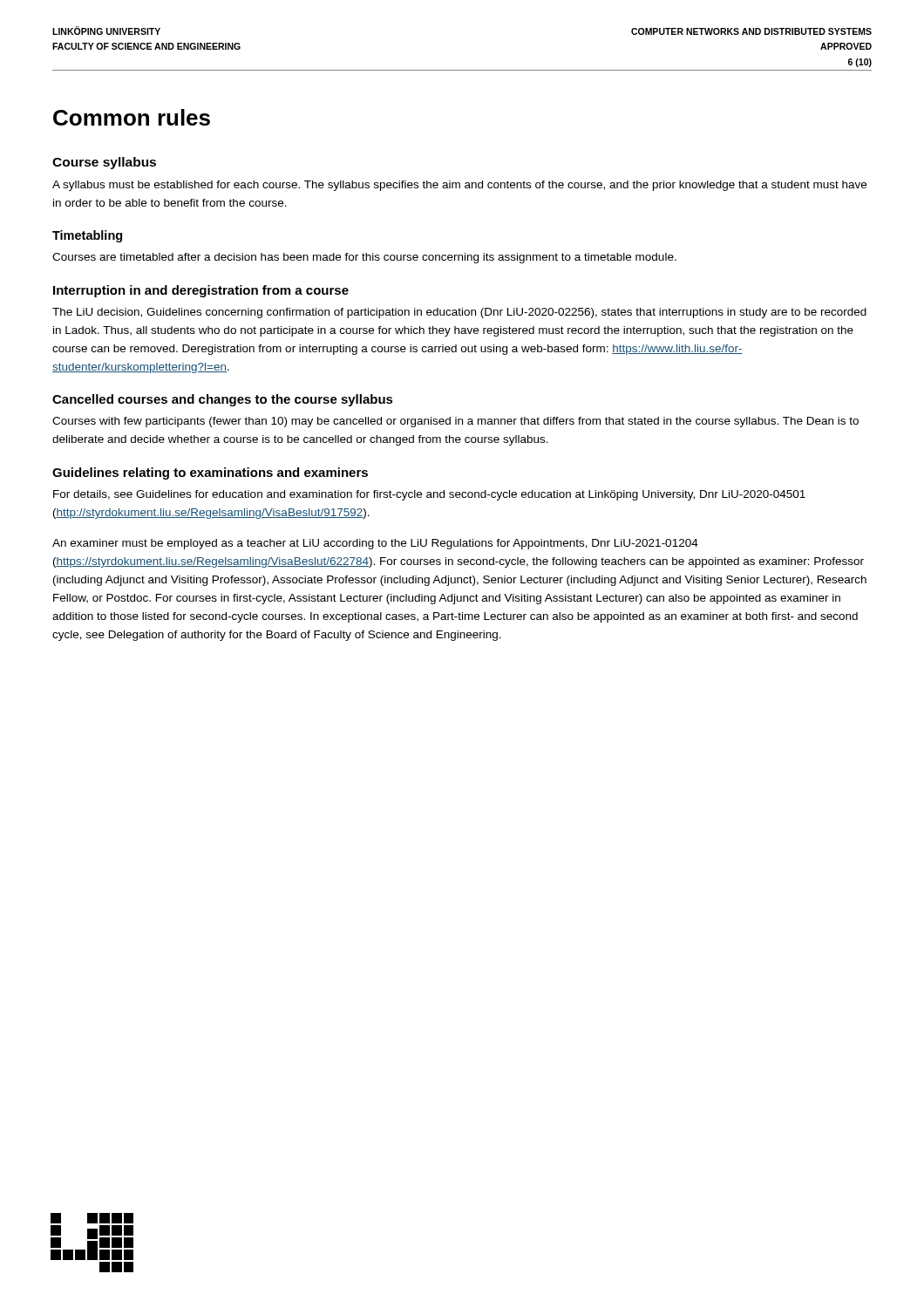Click on the text block starting "Cancelled courses and changes"
Screen dimensions: 1308x924
[223, 399]
